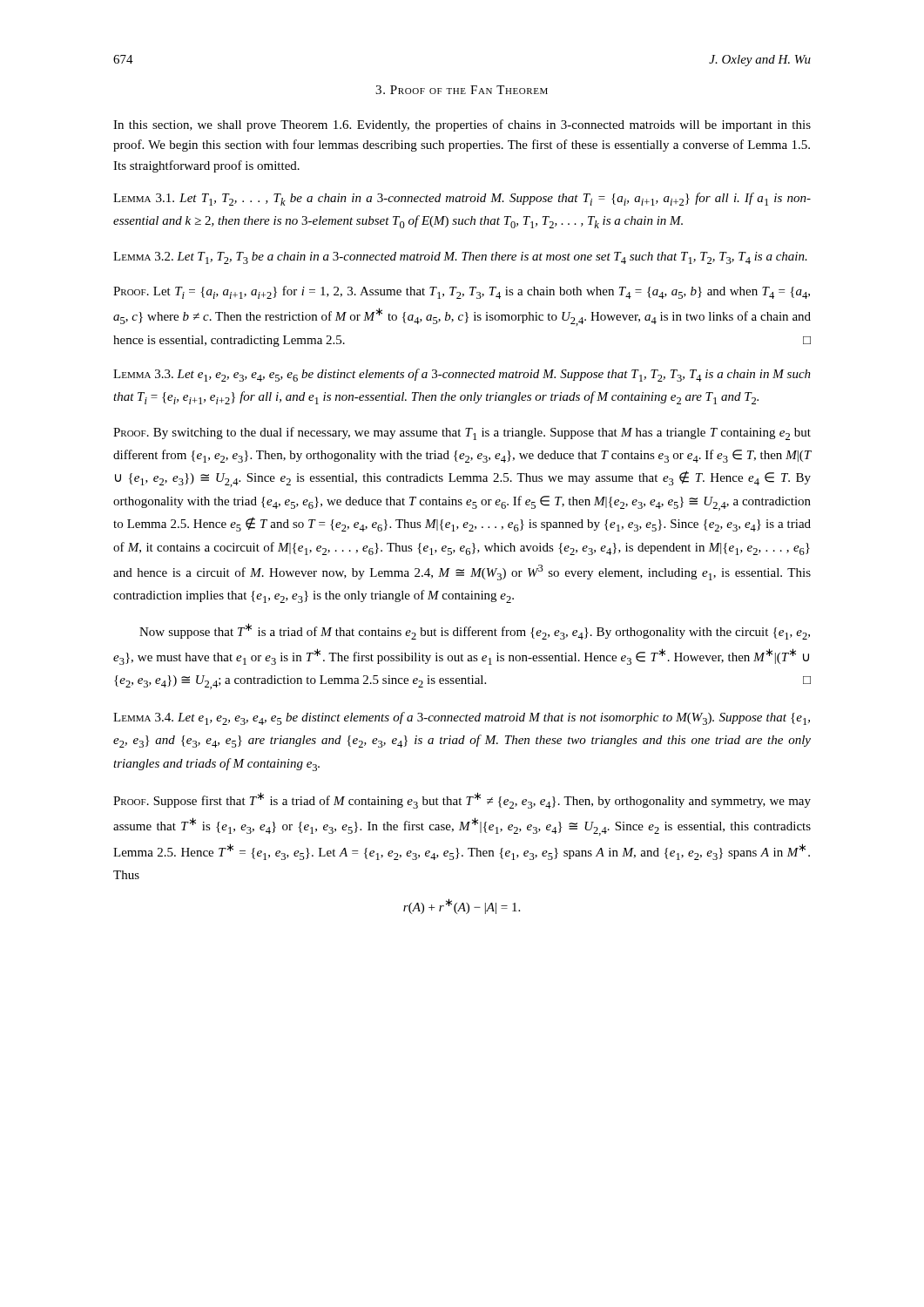This screenshot has width=924, height=1307.
Task: Locate the block of text that opens with "Lemma 3.4. Let e1, e2, e3, e4,"
Action: (462, 742)
